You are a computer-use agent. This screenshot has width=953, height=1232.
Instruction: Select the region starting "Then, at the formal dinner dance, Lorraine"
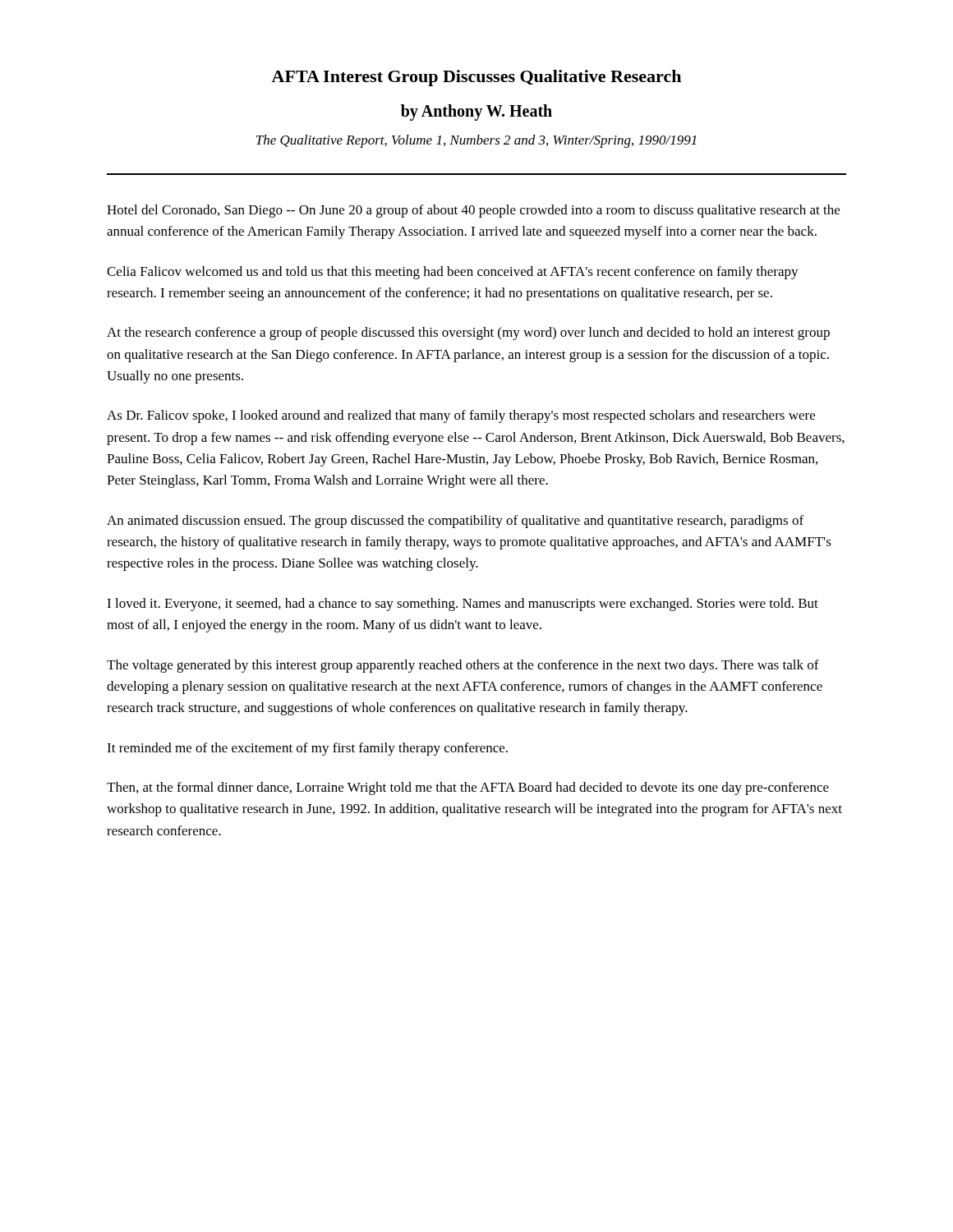(474, 809)
